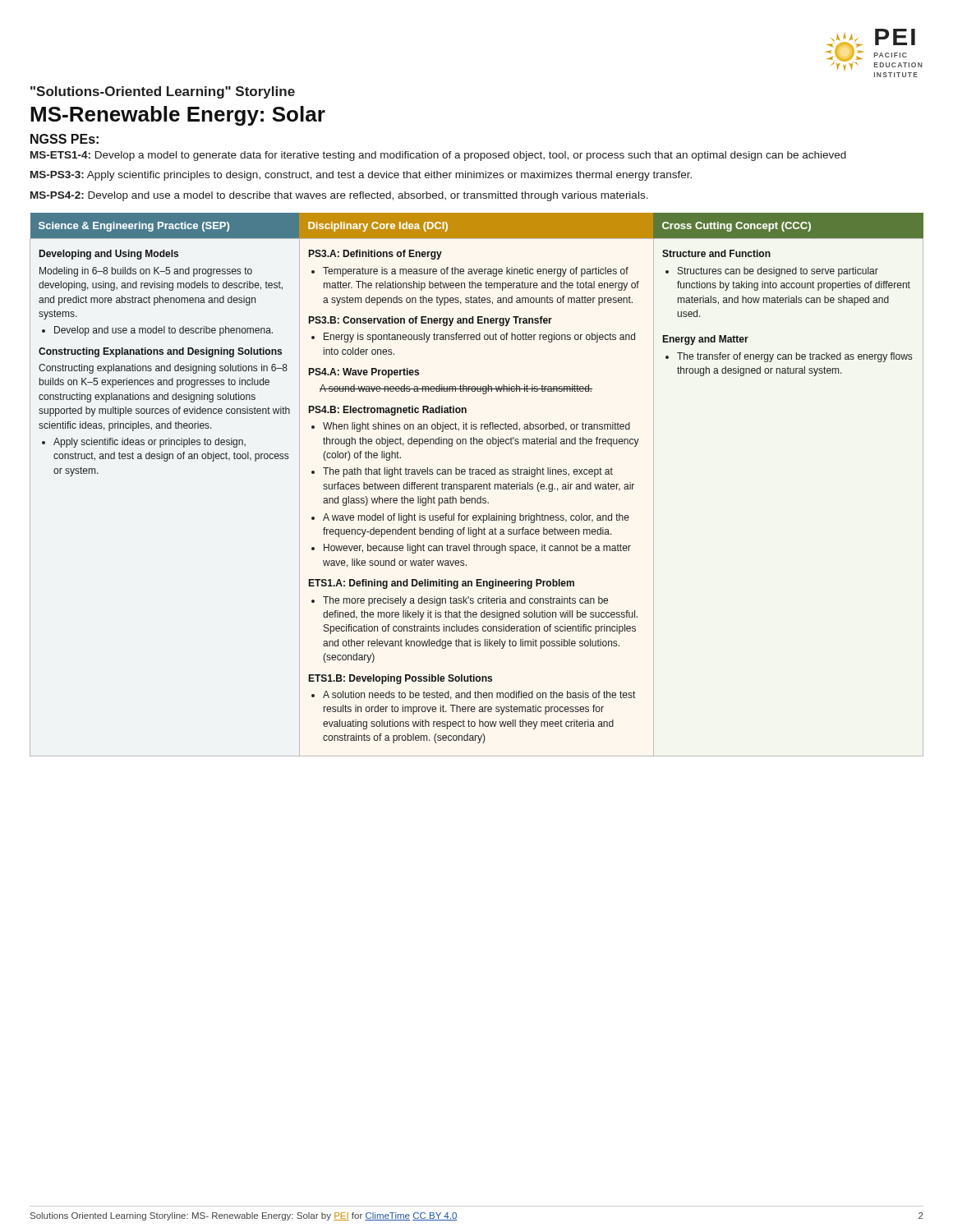
Task: Select the table that reads "Developing and Using Models"
Action: pos(476,485)
